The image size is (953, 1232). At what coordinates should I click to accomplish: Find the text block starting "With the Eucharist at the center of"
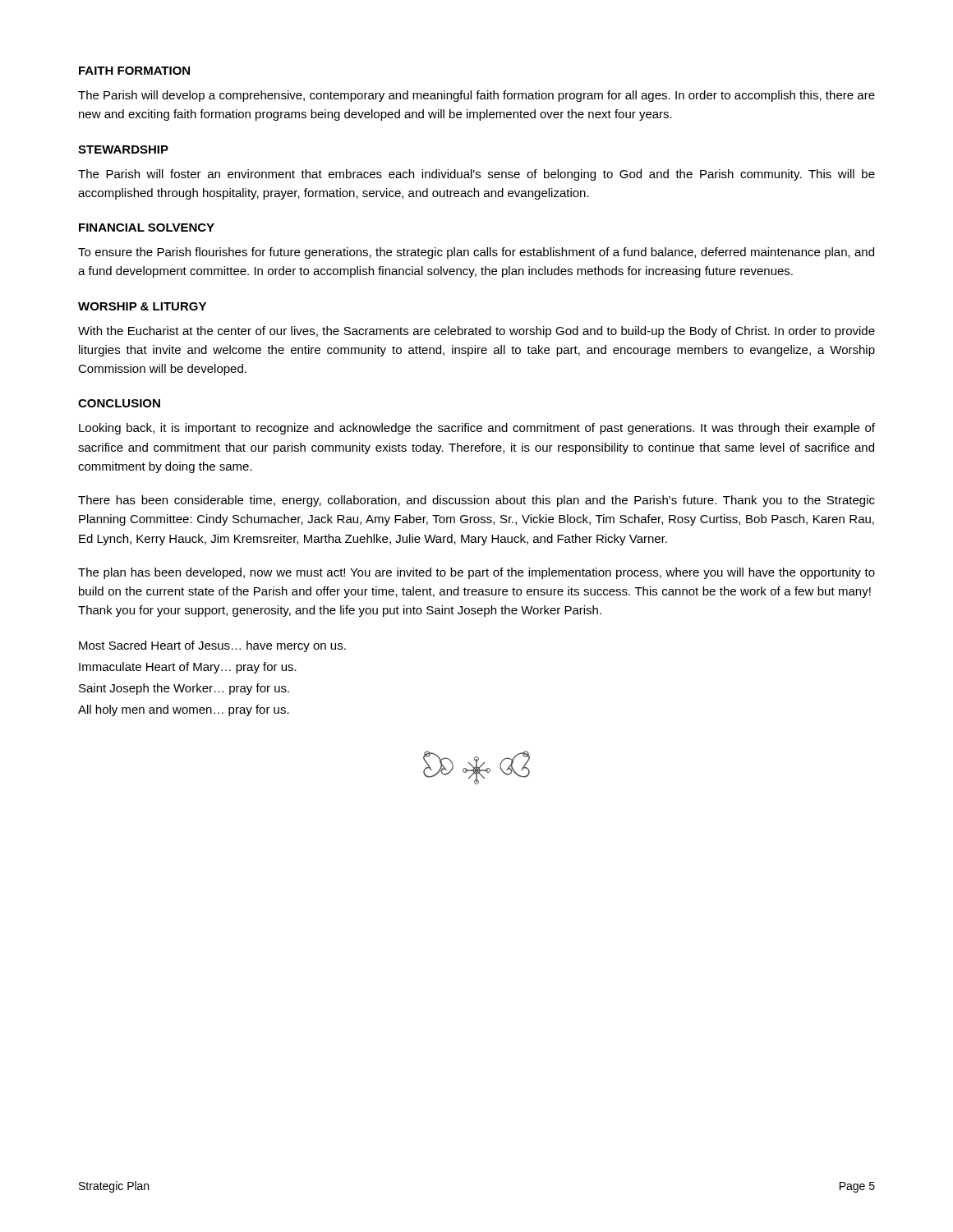[476, 349]
